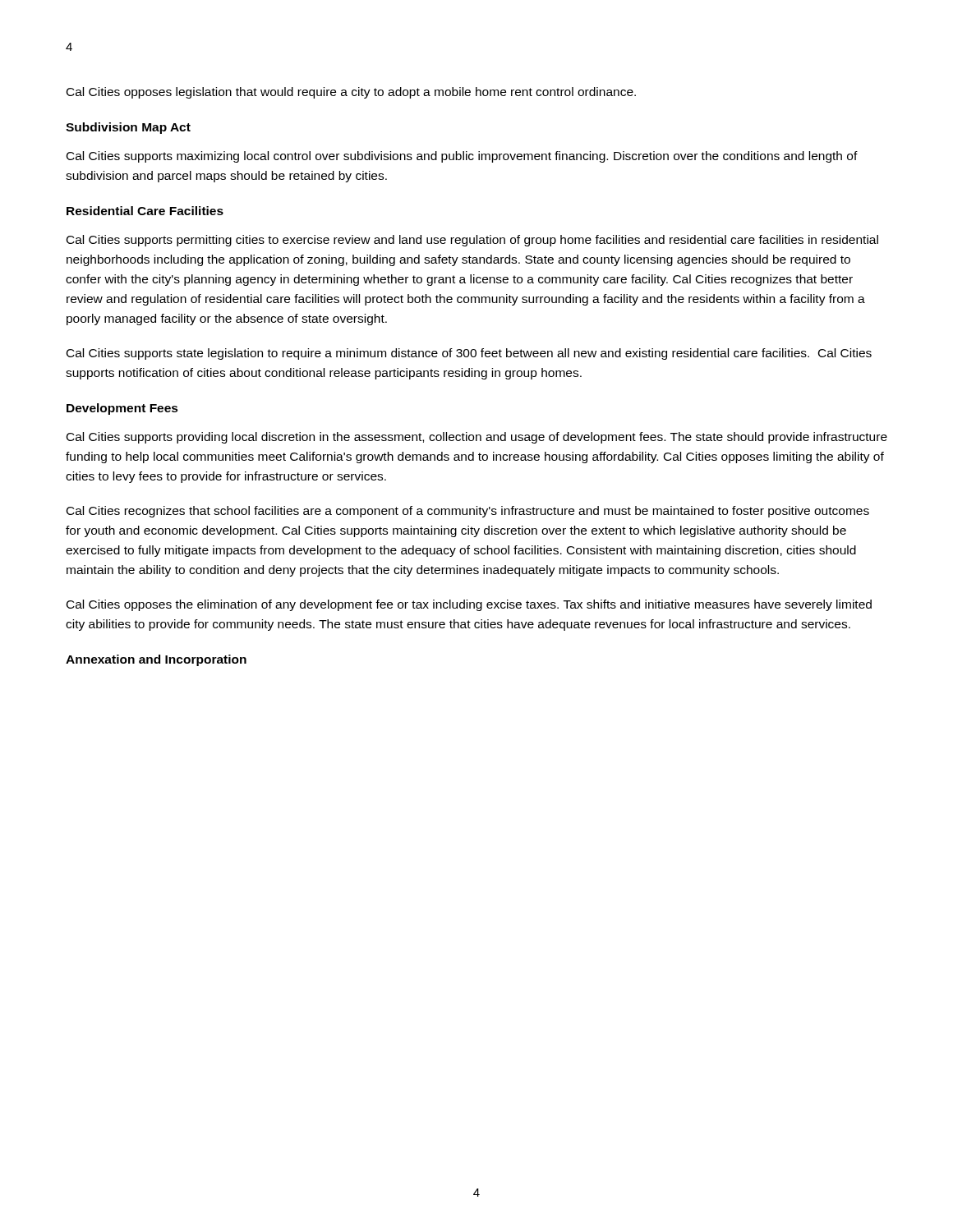This screenshot has width=953, height=1232.
Task: Select the text starting "Cal Cities supports providing local discretion in the"
Action: 476,456
